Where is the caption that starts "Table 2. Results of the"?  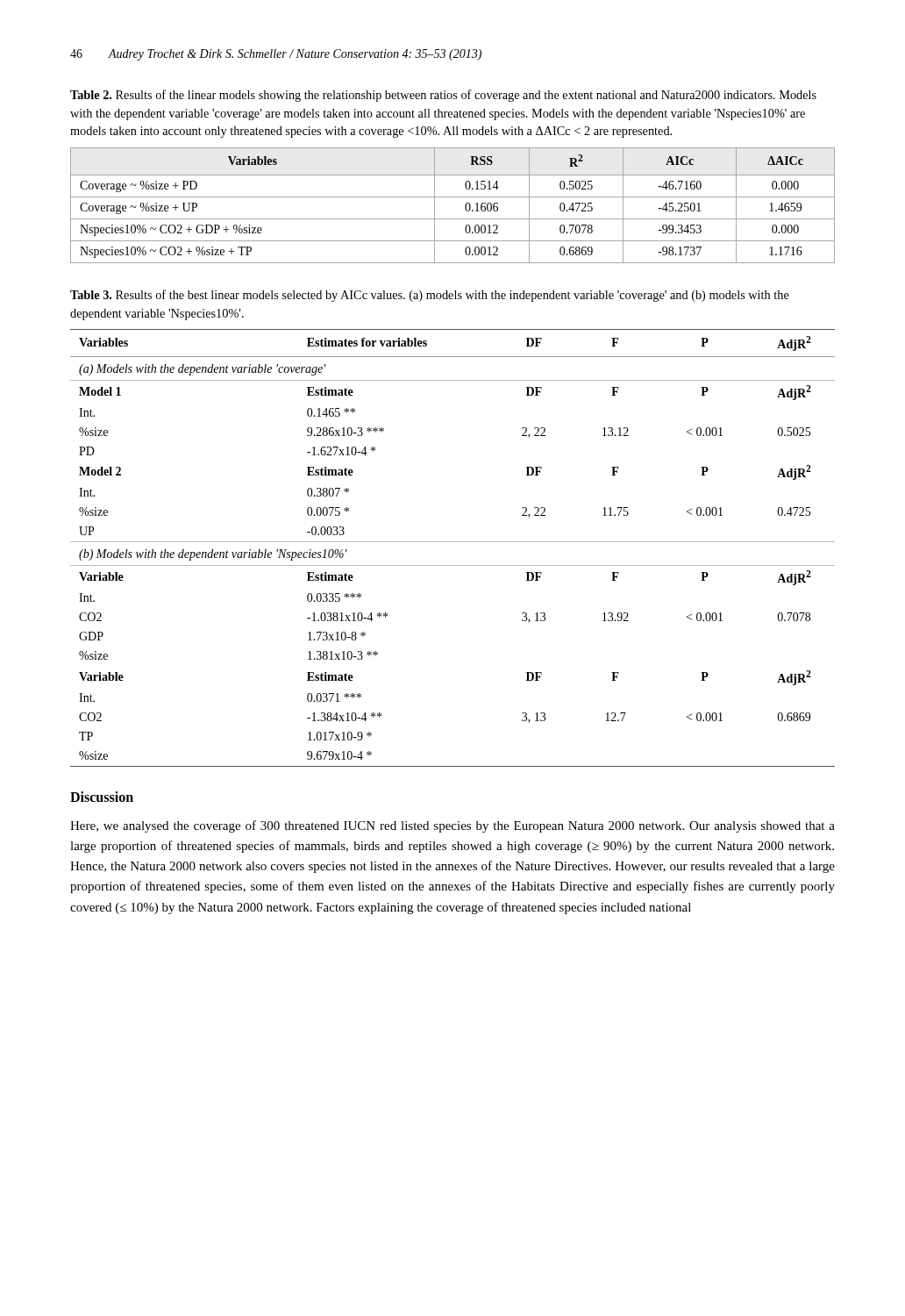pos(443,113)
